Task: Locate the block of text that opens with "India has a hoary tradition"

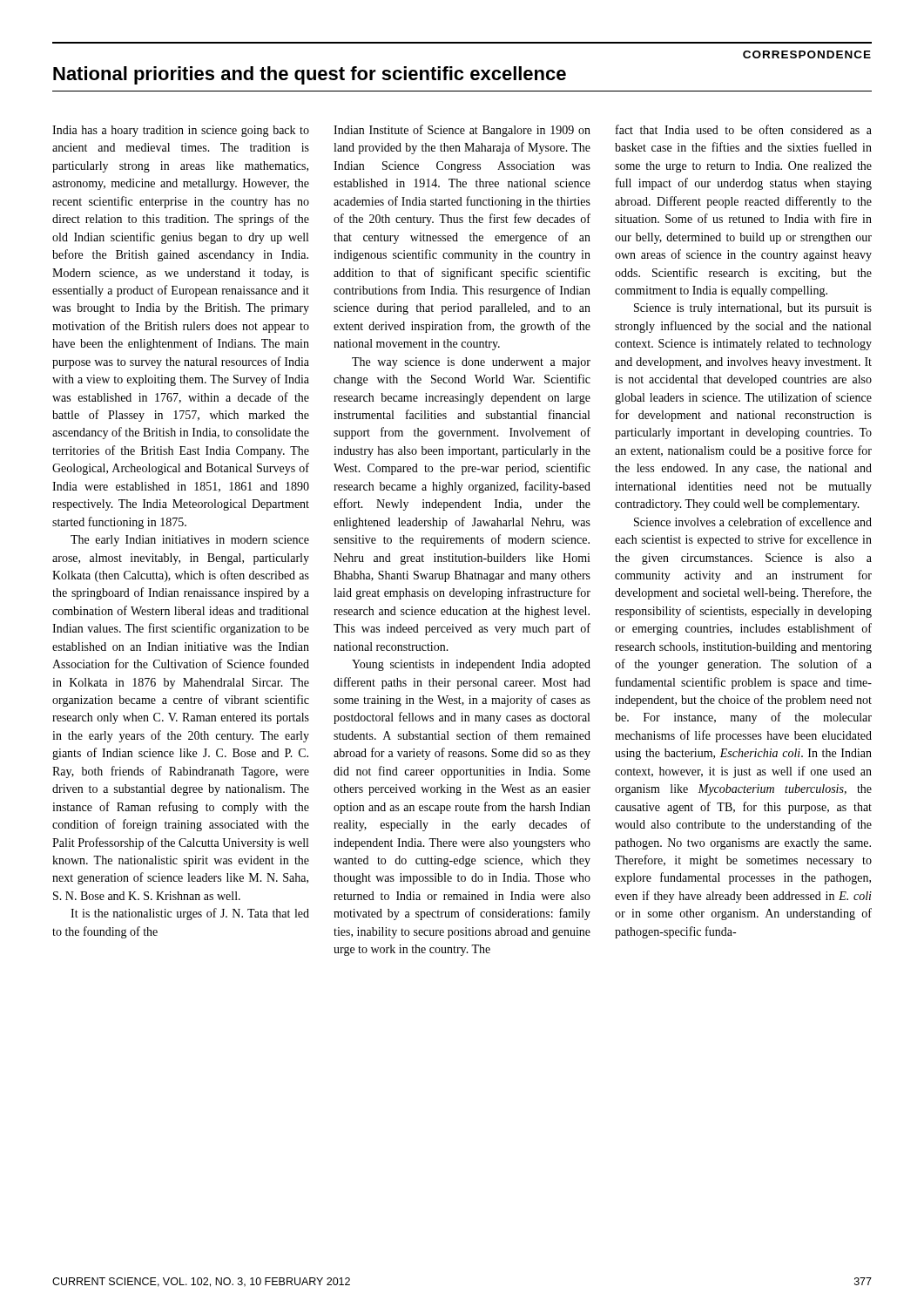Action: (x=181, y=327)
